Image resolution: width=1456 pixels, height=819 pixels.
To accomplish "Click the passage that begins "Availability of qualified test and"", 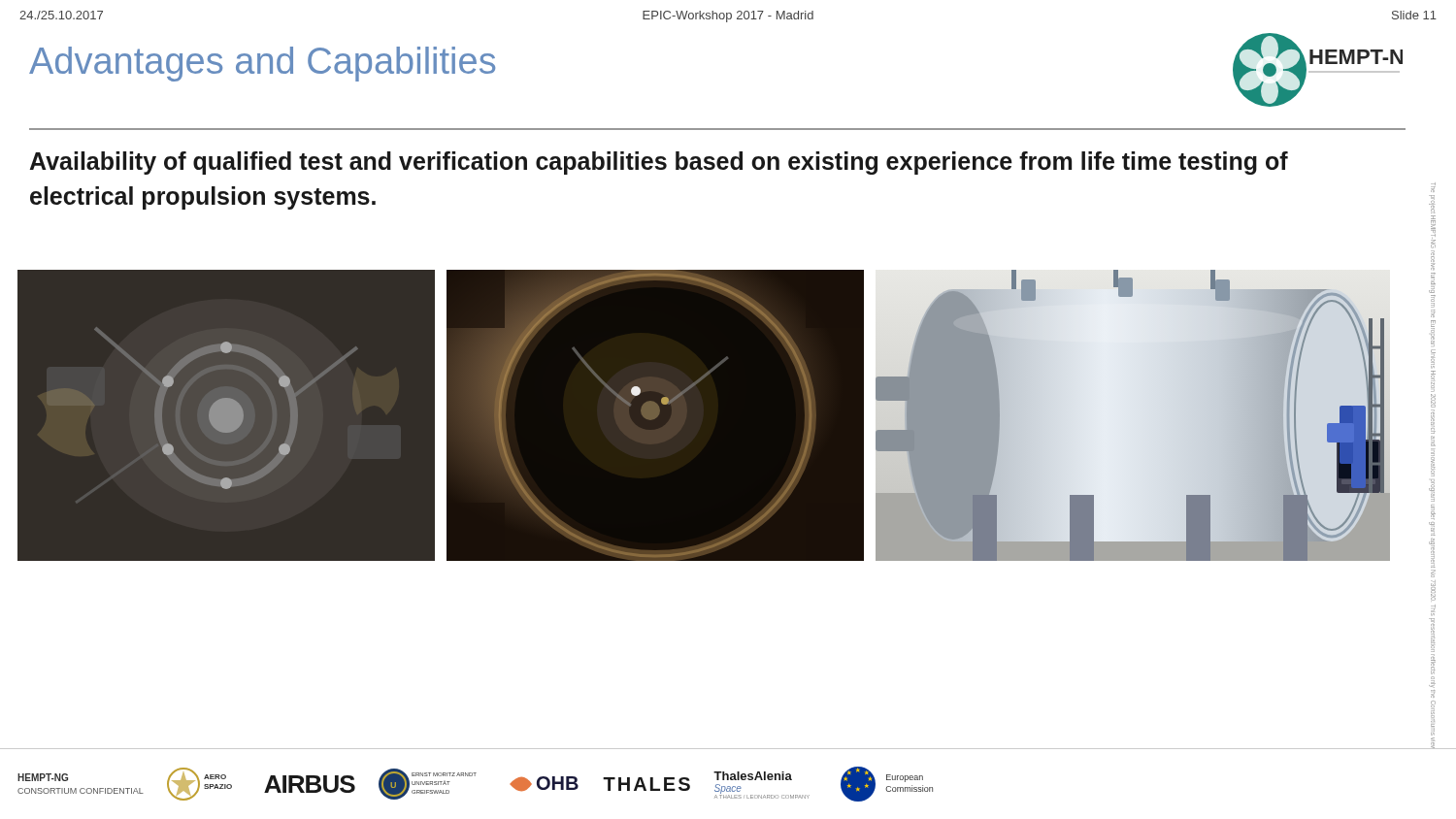I will [x=658, y=179].
